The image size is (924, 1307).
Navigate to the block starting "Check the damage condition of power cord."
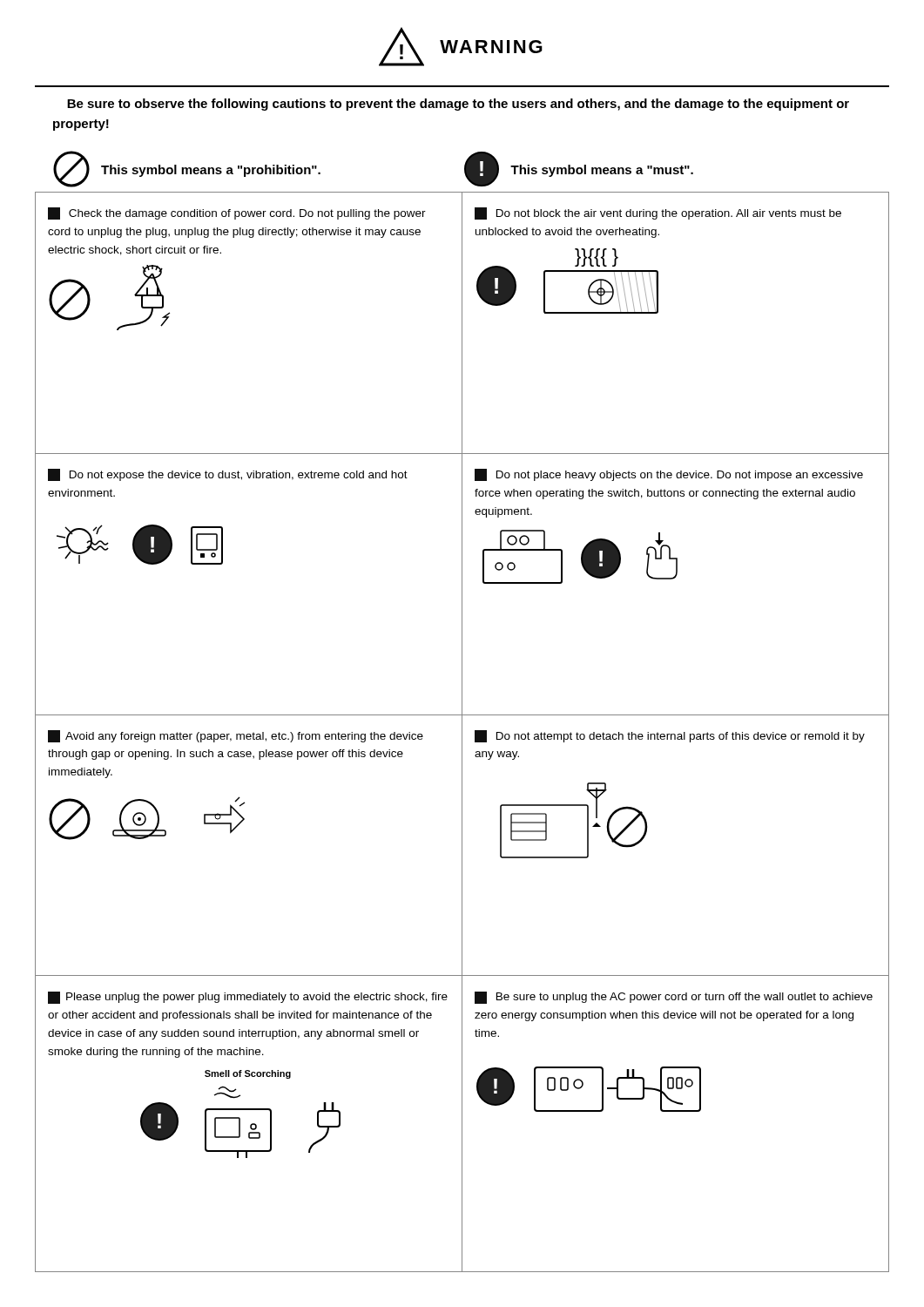pyautogui.click(x=237, y=213)
